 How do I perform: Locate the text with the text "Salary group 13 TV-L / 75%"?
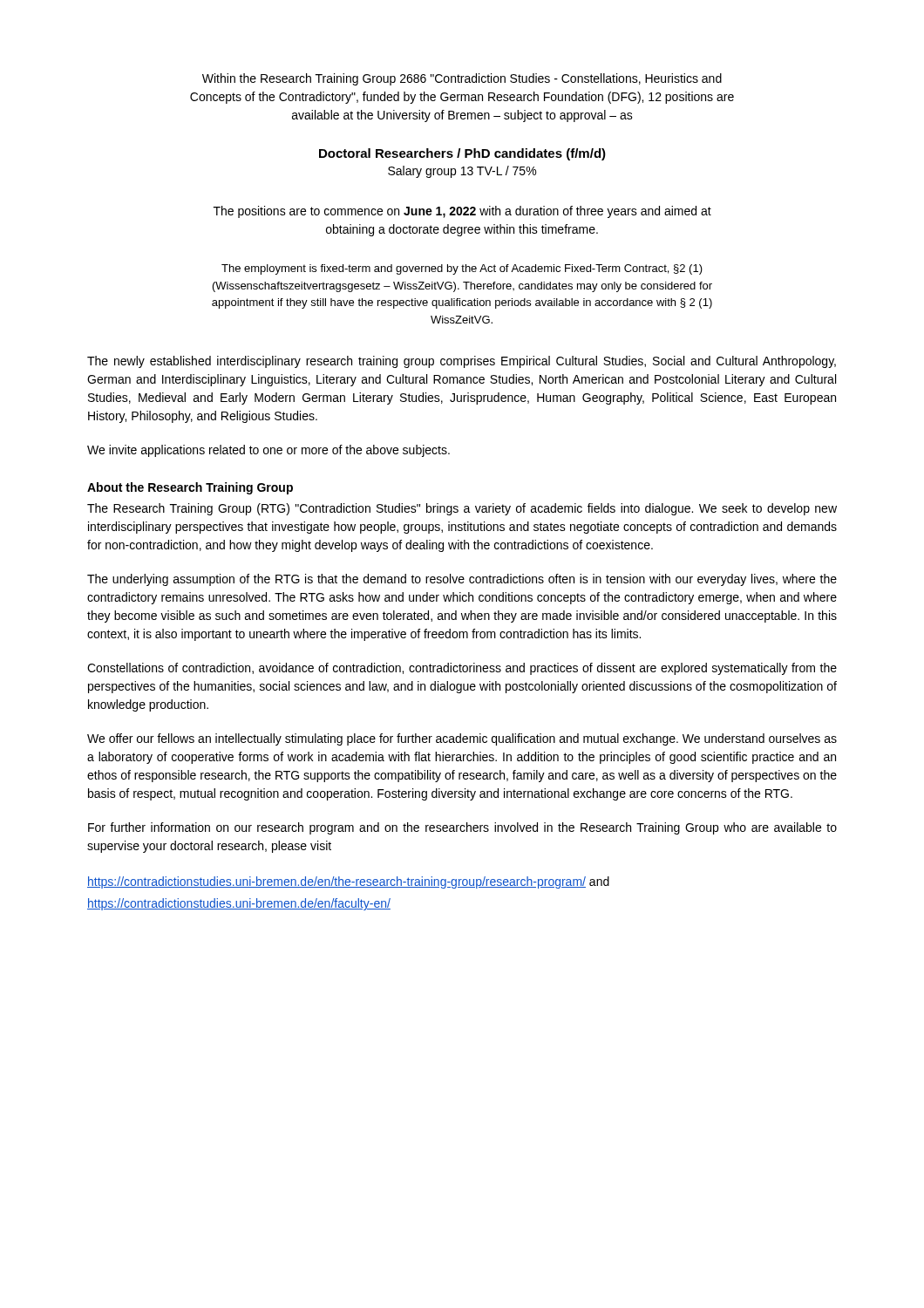462,171
